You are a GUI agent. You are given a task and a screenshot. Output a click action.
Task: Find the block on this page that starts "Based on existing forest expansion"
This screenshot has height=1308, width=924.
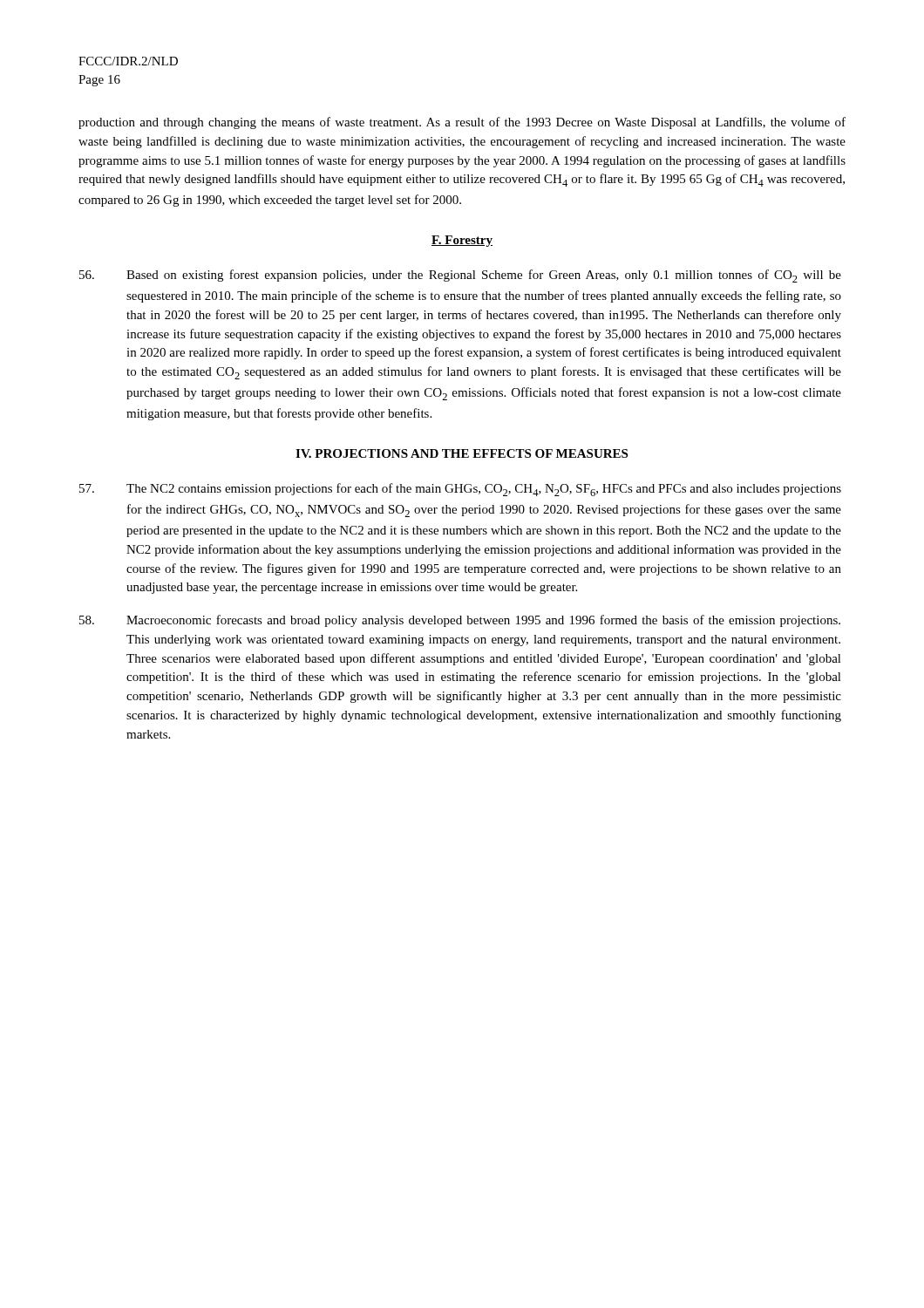[460, 345]
